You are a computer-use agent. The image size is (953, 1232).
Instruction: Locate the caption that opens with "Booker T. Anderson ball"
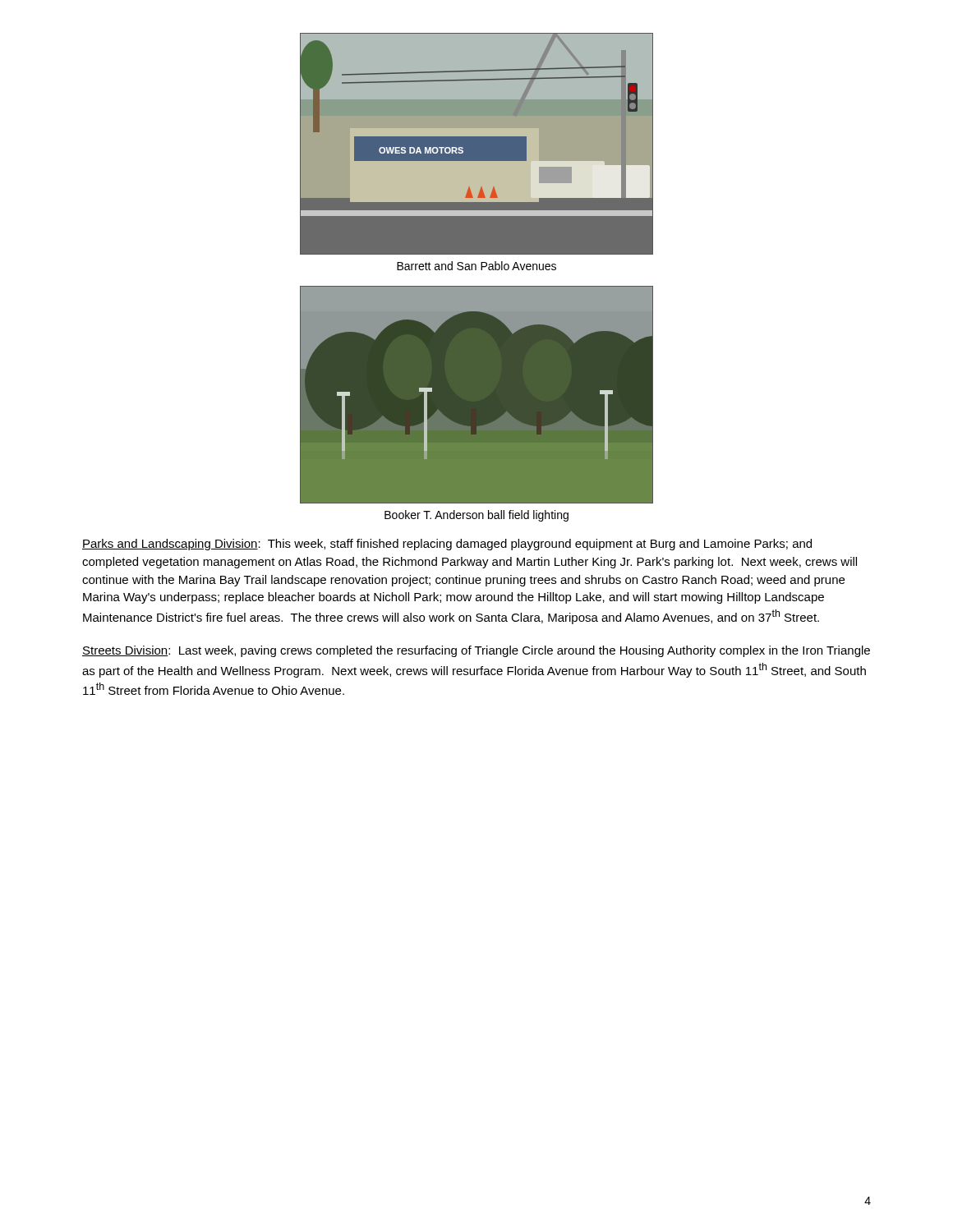(x=476, y=515)
